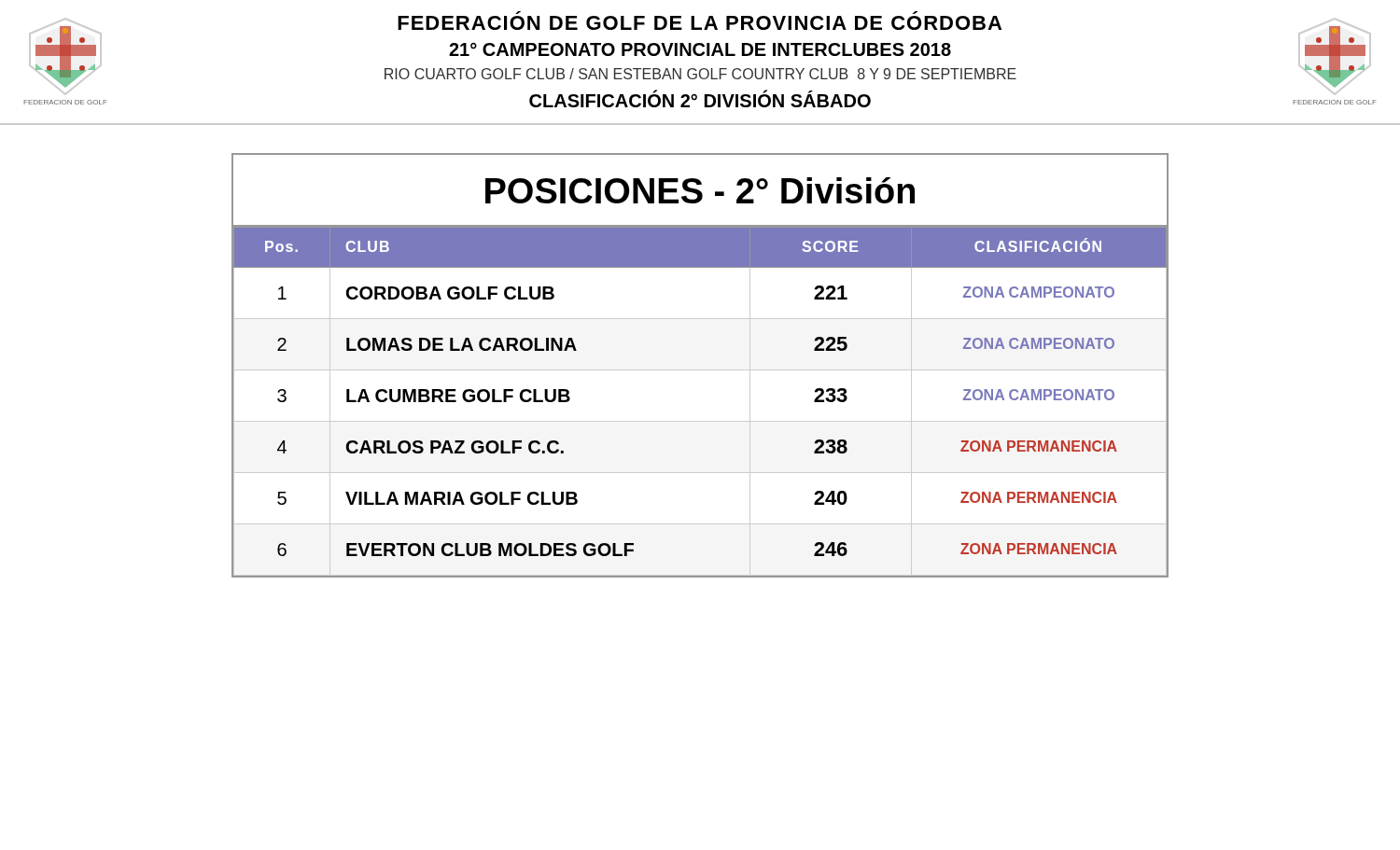
Task: Where does it say "POSICIONES - 2° División"?
Action: click(700, 191)
